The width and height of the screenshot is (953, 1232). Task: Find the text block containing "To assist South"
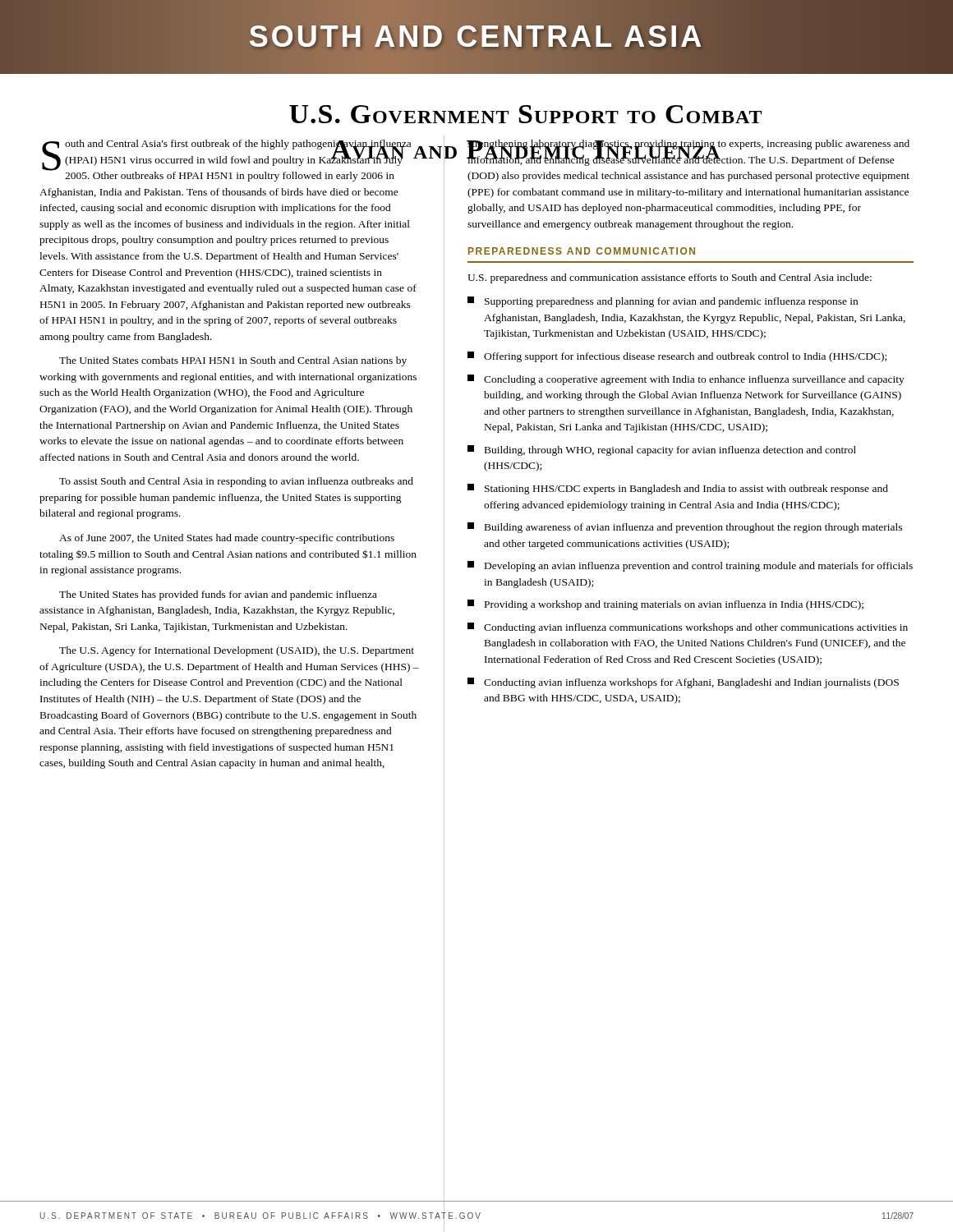tap(226, 497)
